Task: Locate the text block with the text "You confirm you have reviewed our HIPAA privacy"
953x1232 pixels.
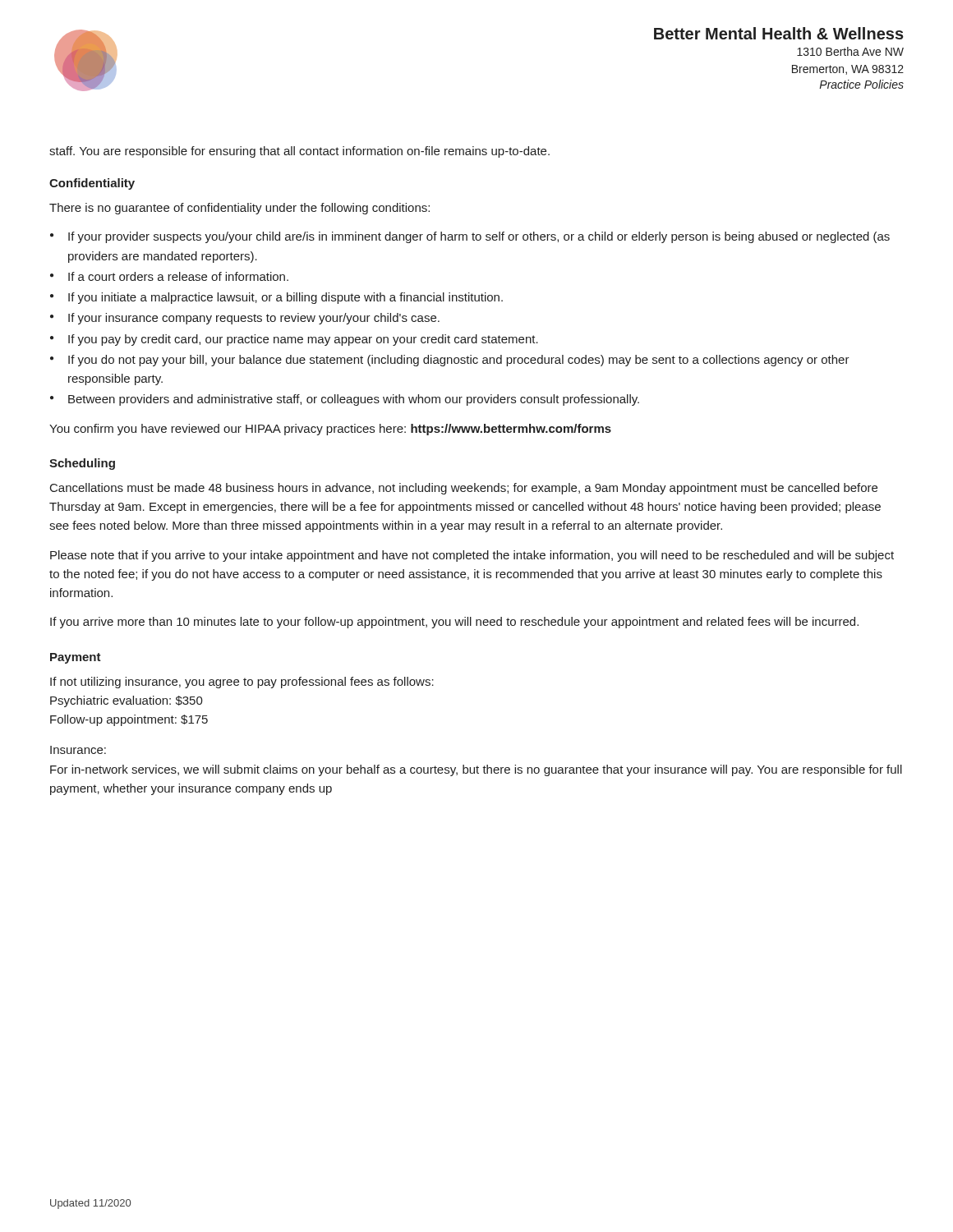Action: click(330, 428)
